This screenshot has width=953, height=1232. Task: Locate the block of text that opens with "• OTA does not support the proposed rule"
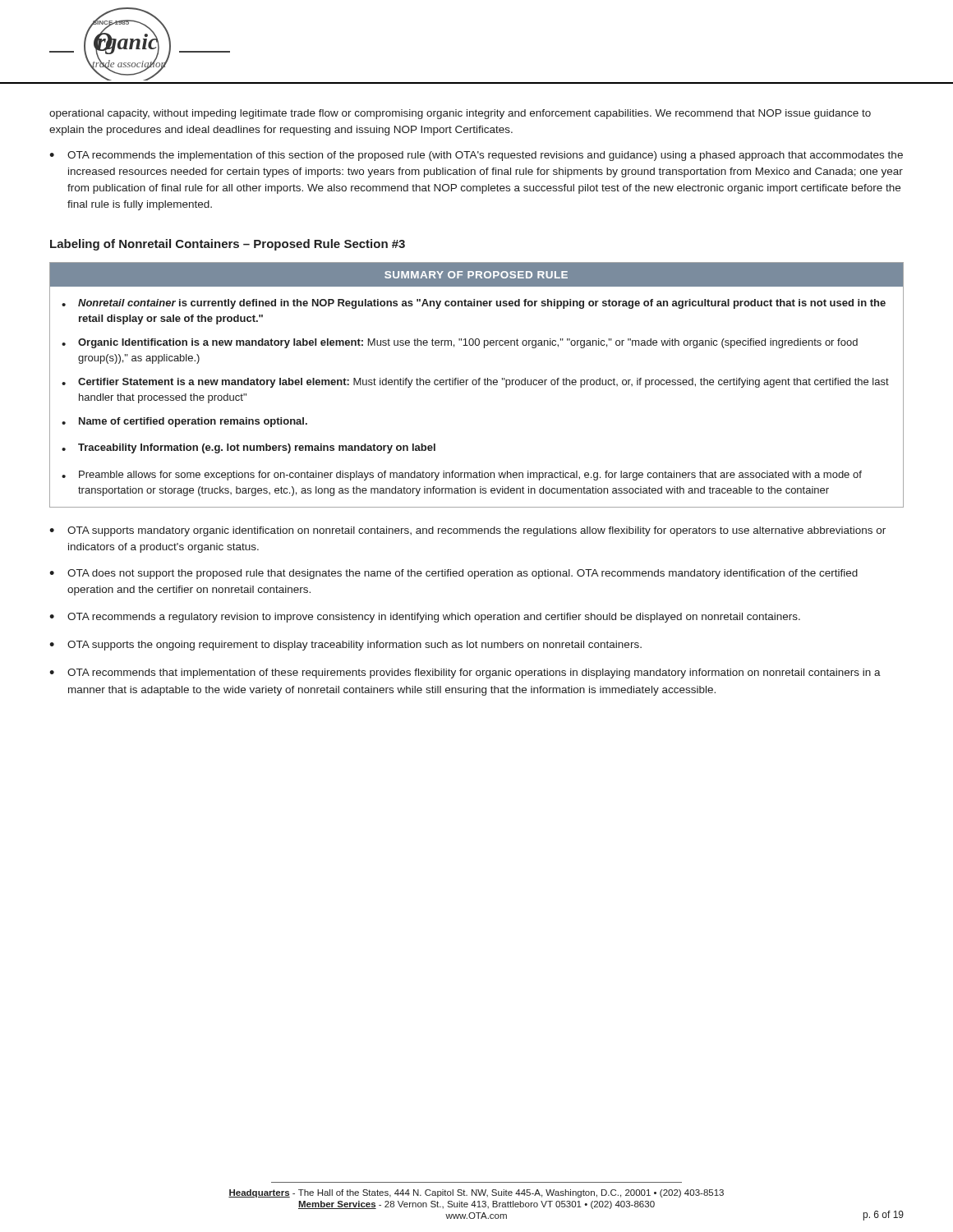(x=476, y=582)
